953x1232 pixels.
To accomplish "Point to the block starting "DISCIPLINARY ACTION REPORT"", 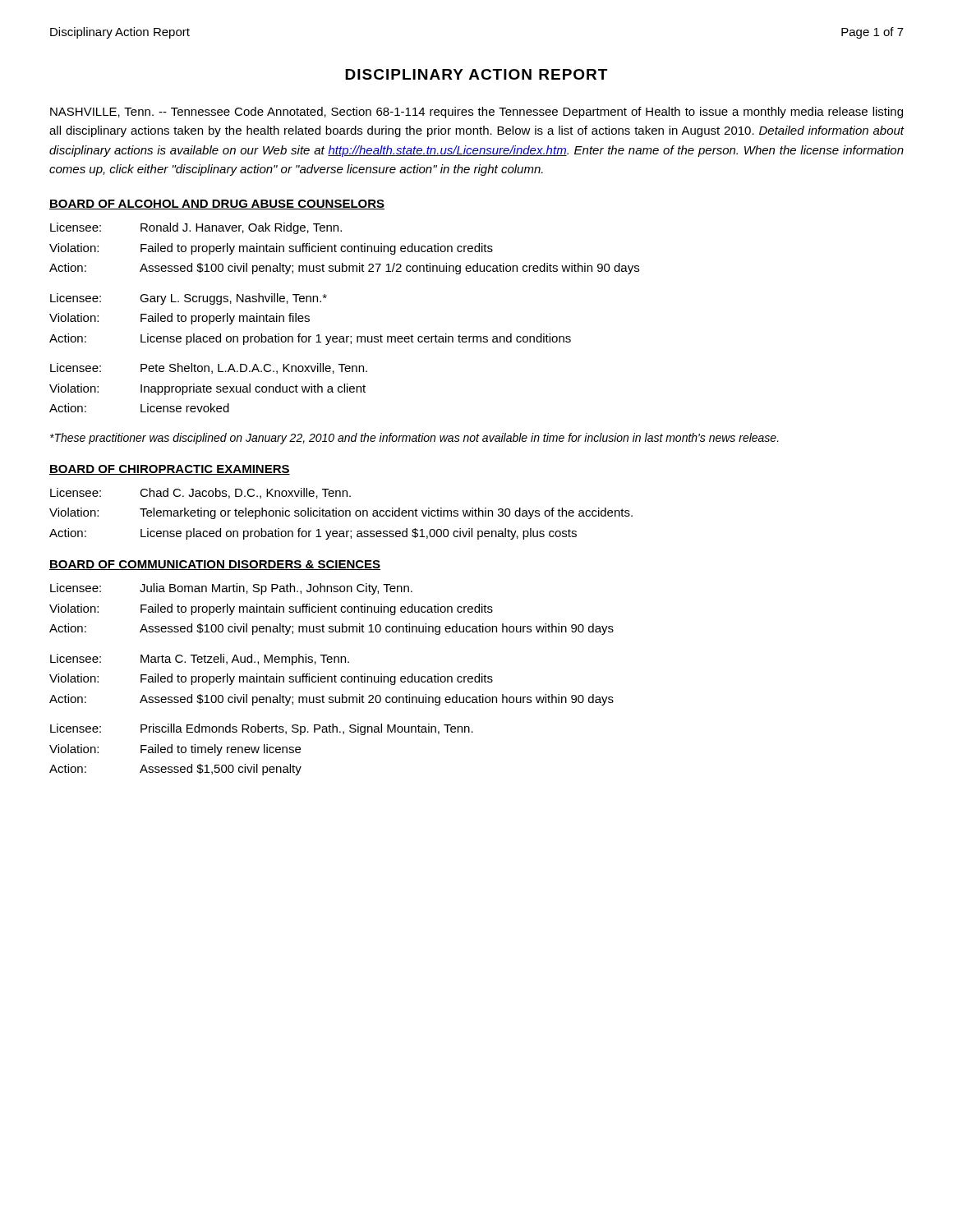I will pyautogui.click(x=476, y=74).
